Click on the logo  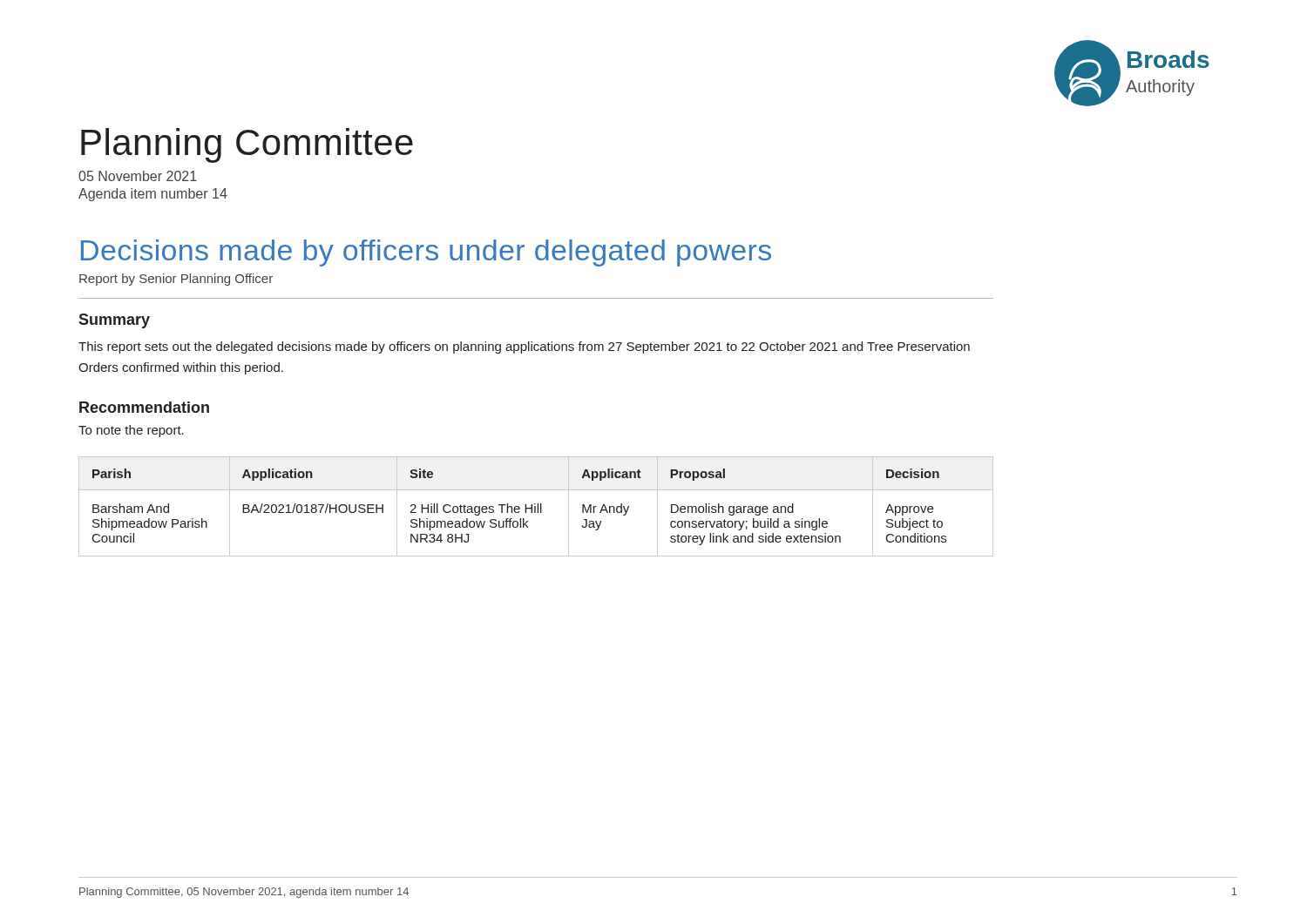coord(1146,73)
